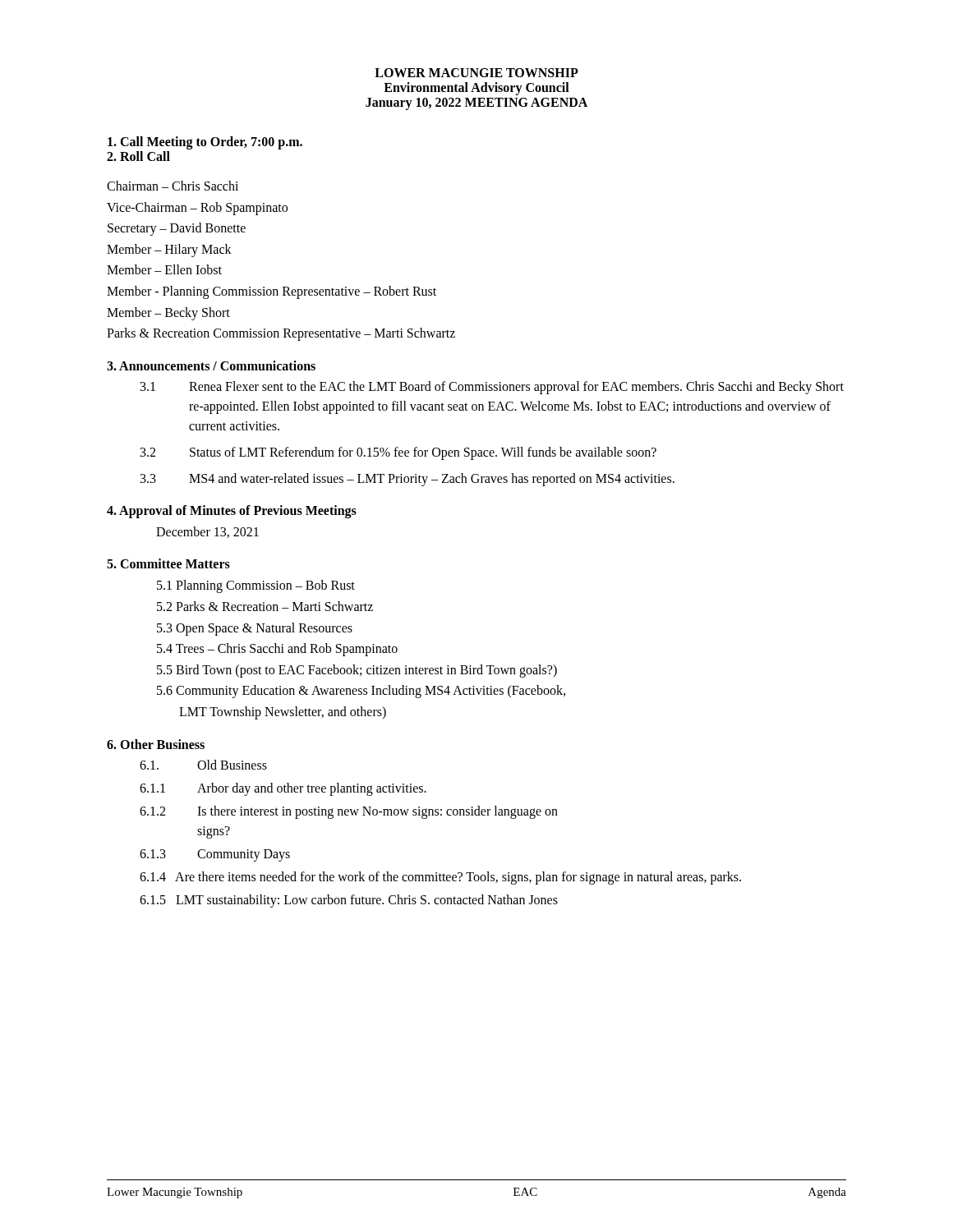953x1232 pixels.
Task: Click on the region starting "3.1 Renea Flexer sent"
Action: (x=476, y=406)
